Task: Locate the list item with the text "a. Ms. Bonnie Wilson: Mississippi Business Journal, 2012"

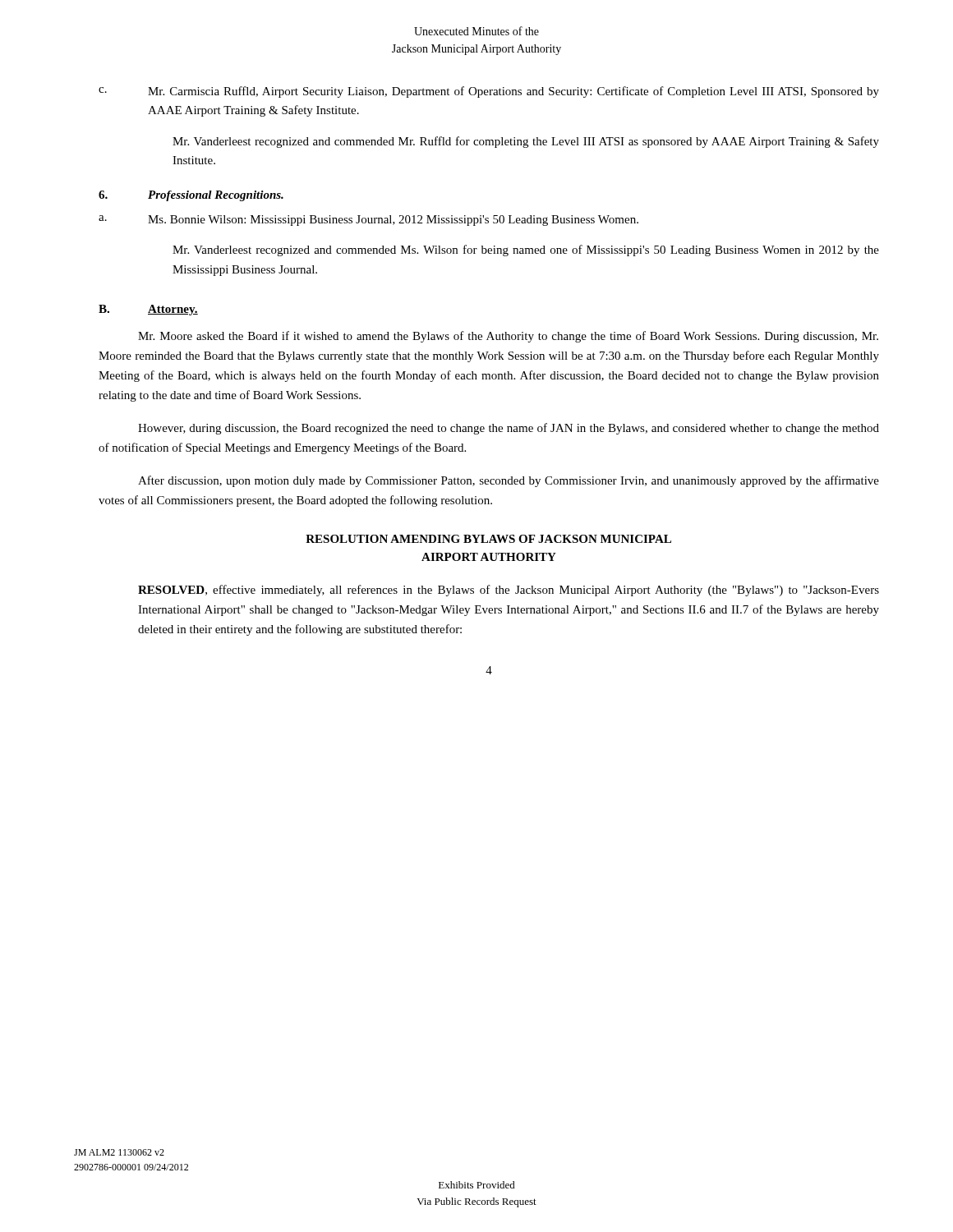Action: tap(489, 220)
